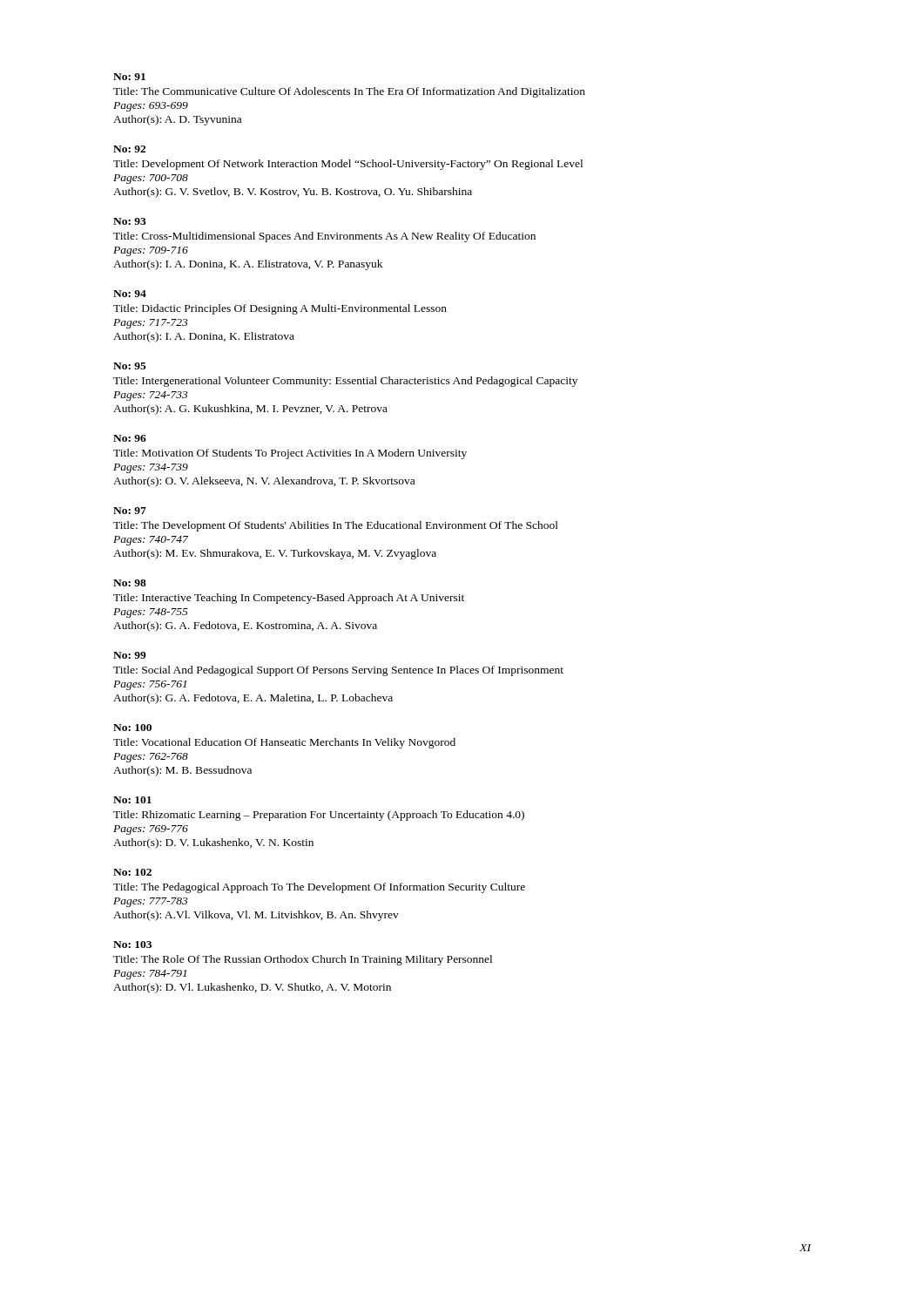Navigate to the passage starting "No: 99 Title:"

[462, 677]
